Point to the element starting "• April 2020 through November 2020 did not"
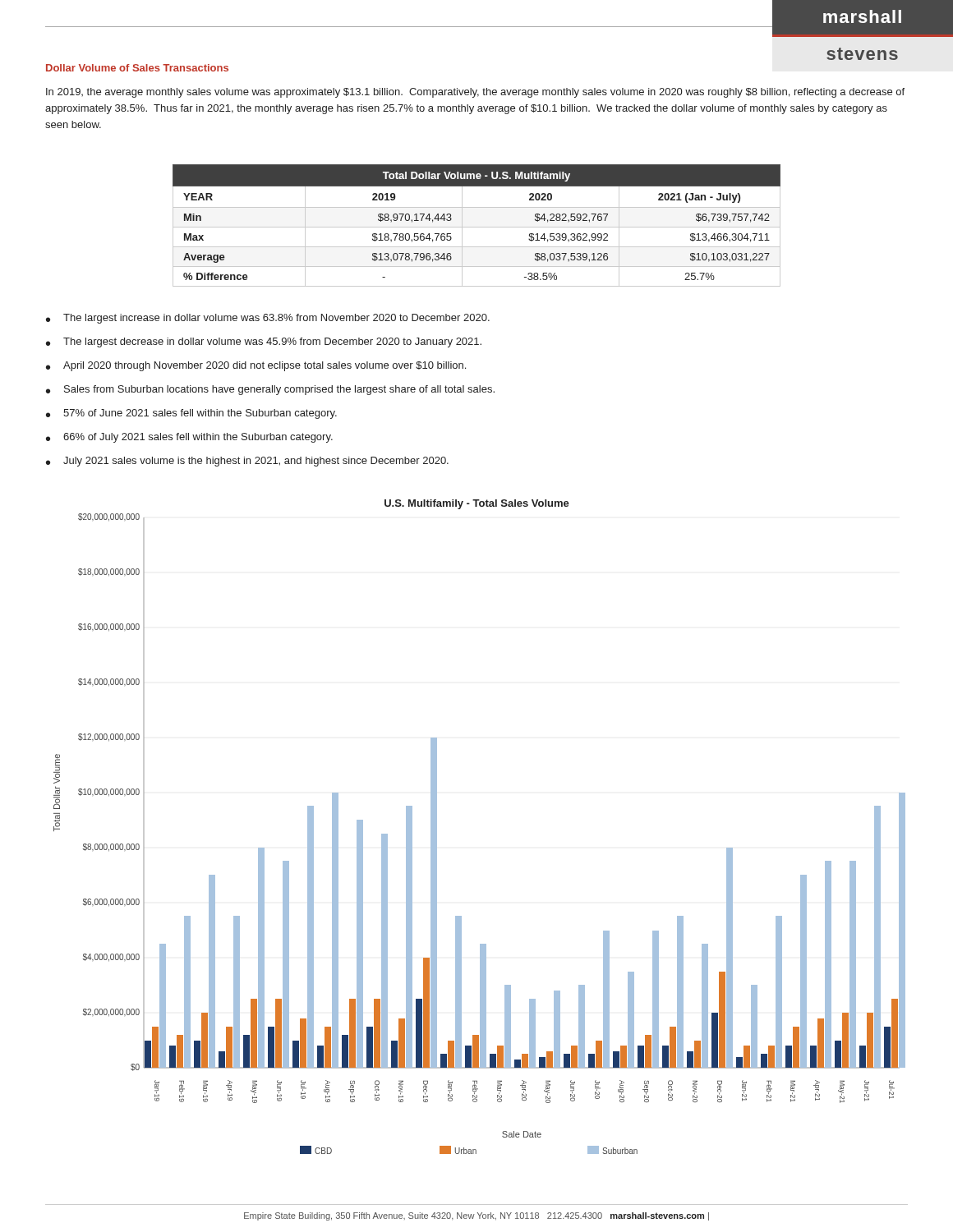The image size is (953, 1232). click(x=256, y=367)
